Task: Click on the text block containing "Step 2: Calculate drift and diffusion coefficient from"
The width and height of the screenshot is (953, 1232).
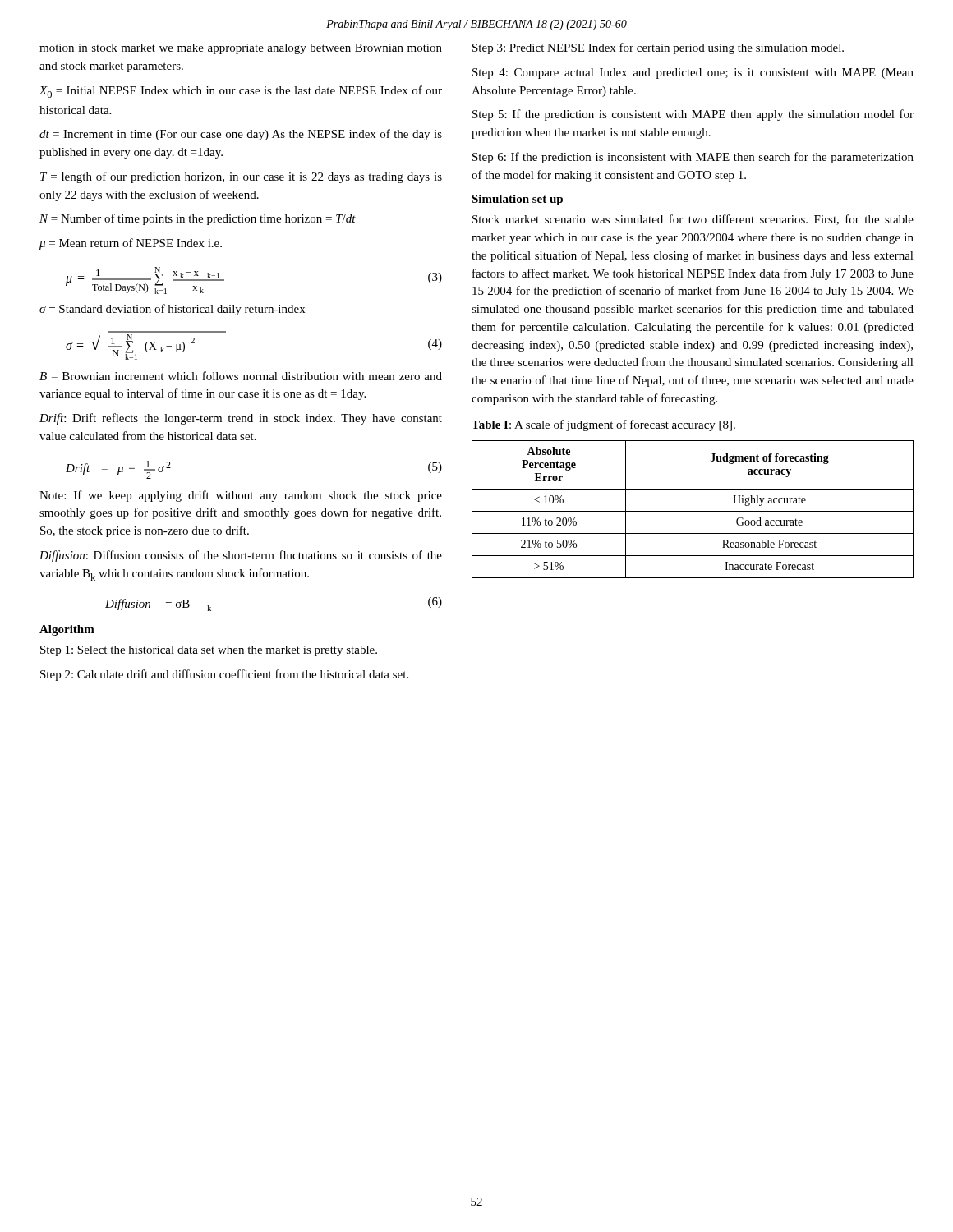Action: 241,675
